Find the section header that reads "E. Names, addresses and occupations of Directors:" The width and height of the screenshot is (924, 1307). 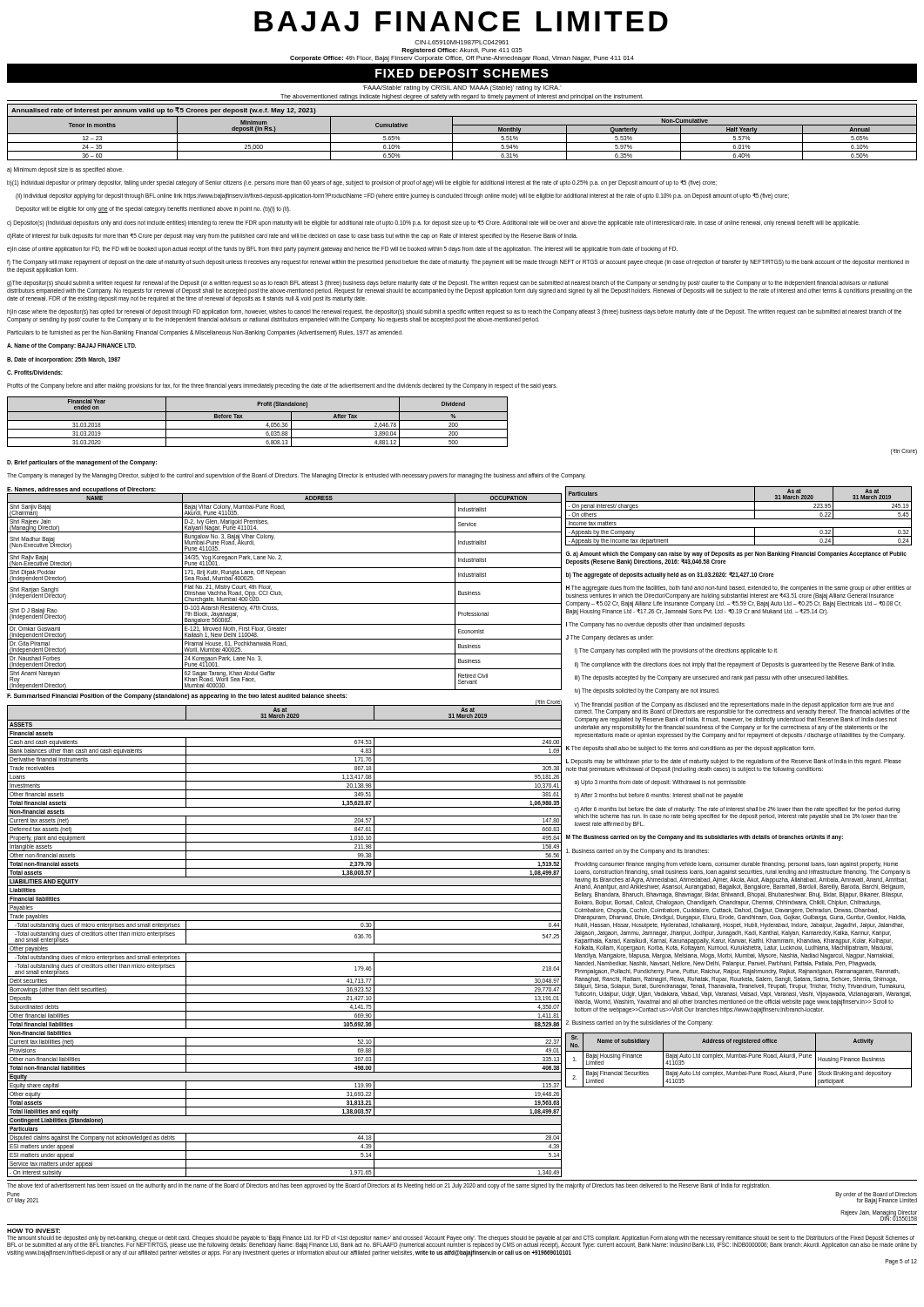[x=81, y=489]
